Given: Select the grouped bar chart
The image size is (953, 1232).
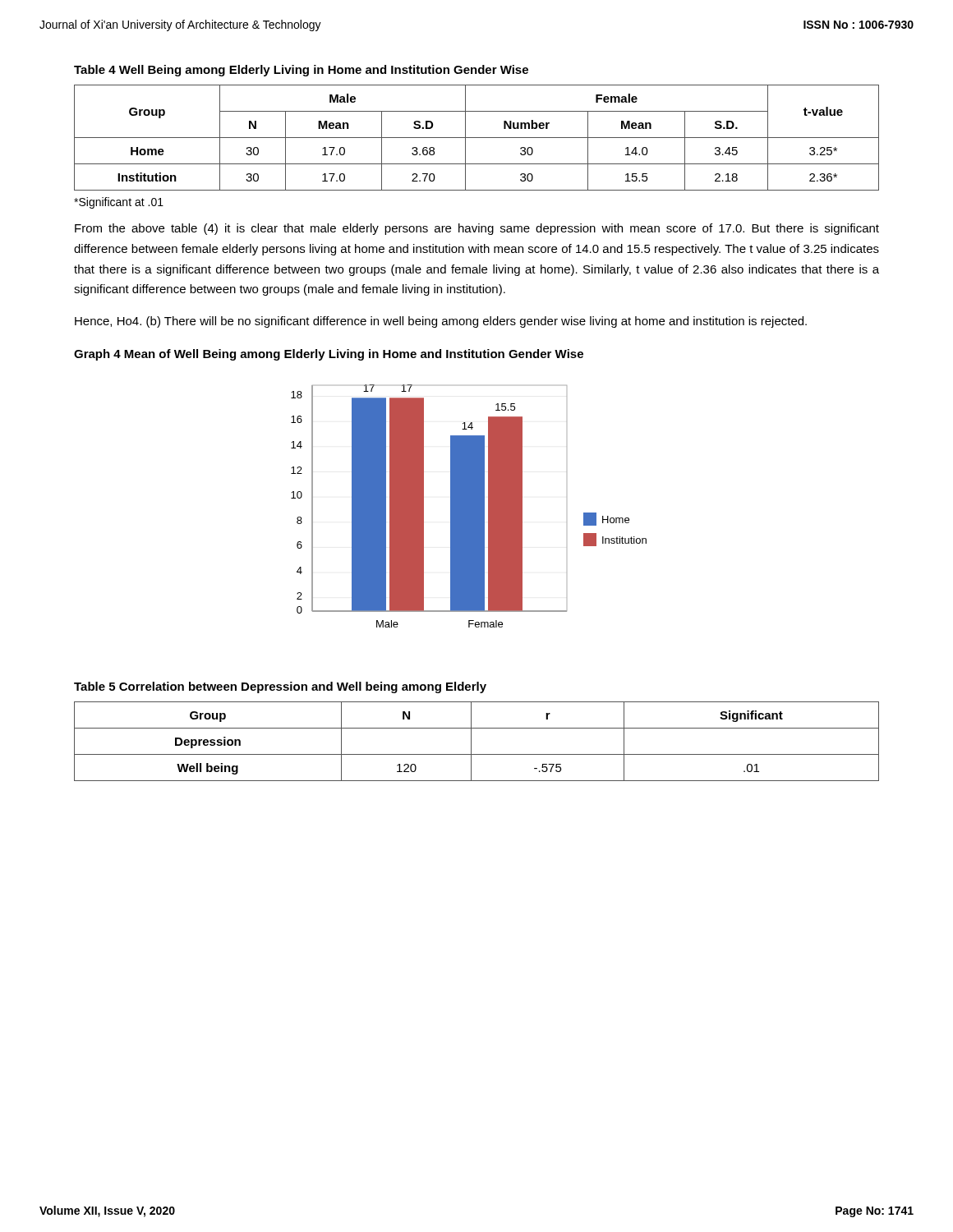Looking at the screenshot, I should (476, 516).
